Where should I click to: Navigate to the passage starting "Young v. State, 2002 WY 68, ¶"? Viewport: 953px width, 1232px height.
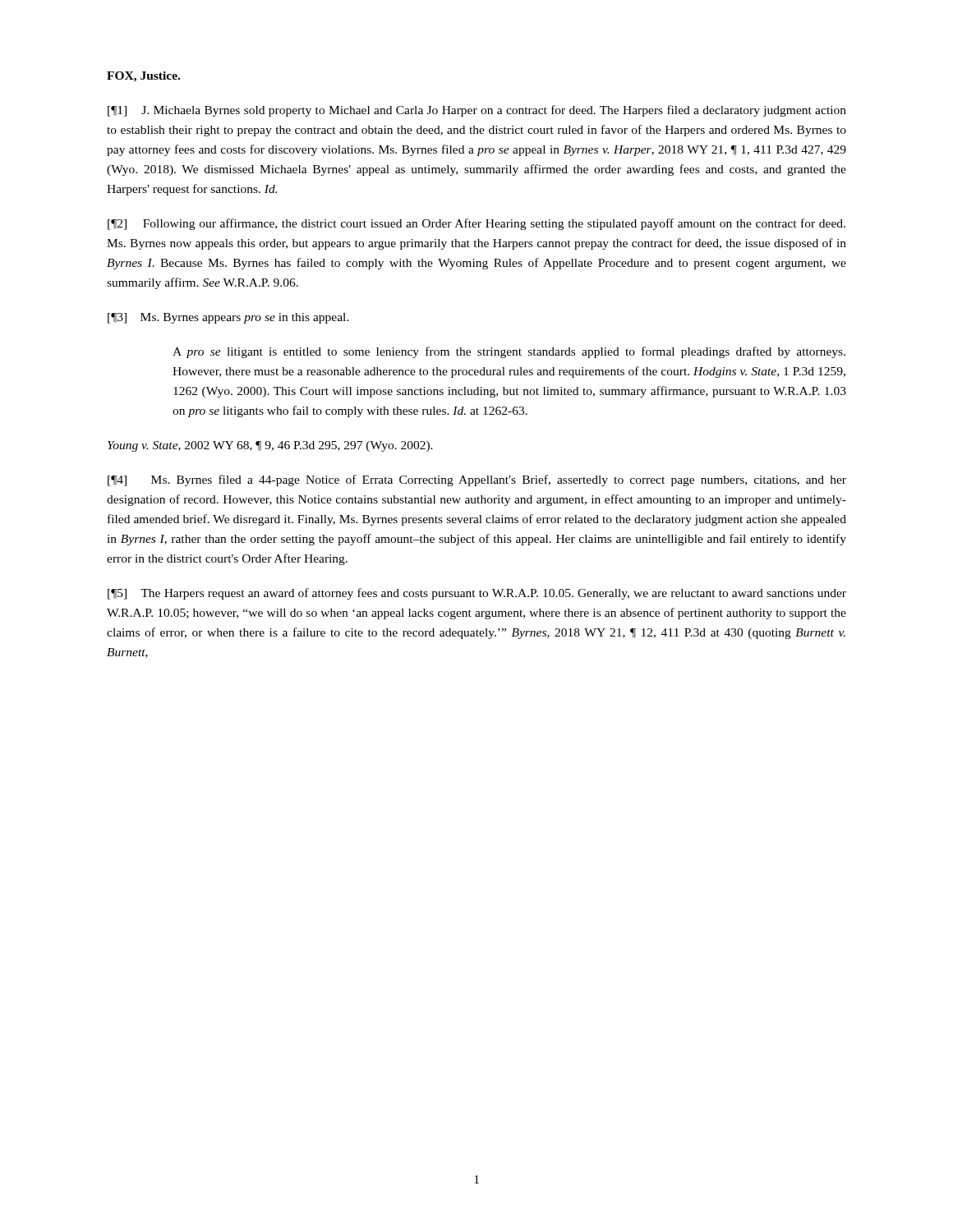(270, 446)
